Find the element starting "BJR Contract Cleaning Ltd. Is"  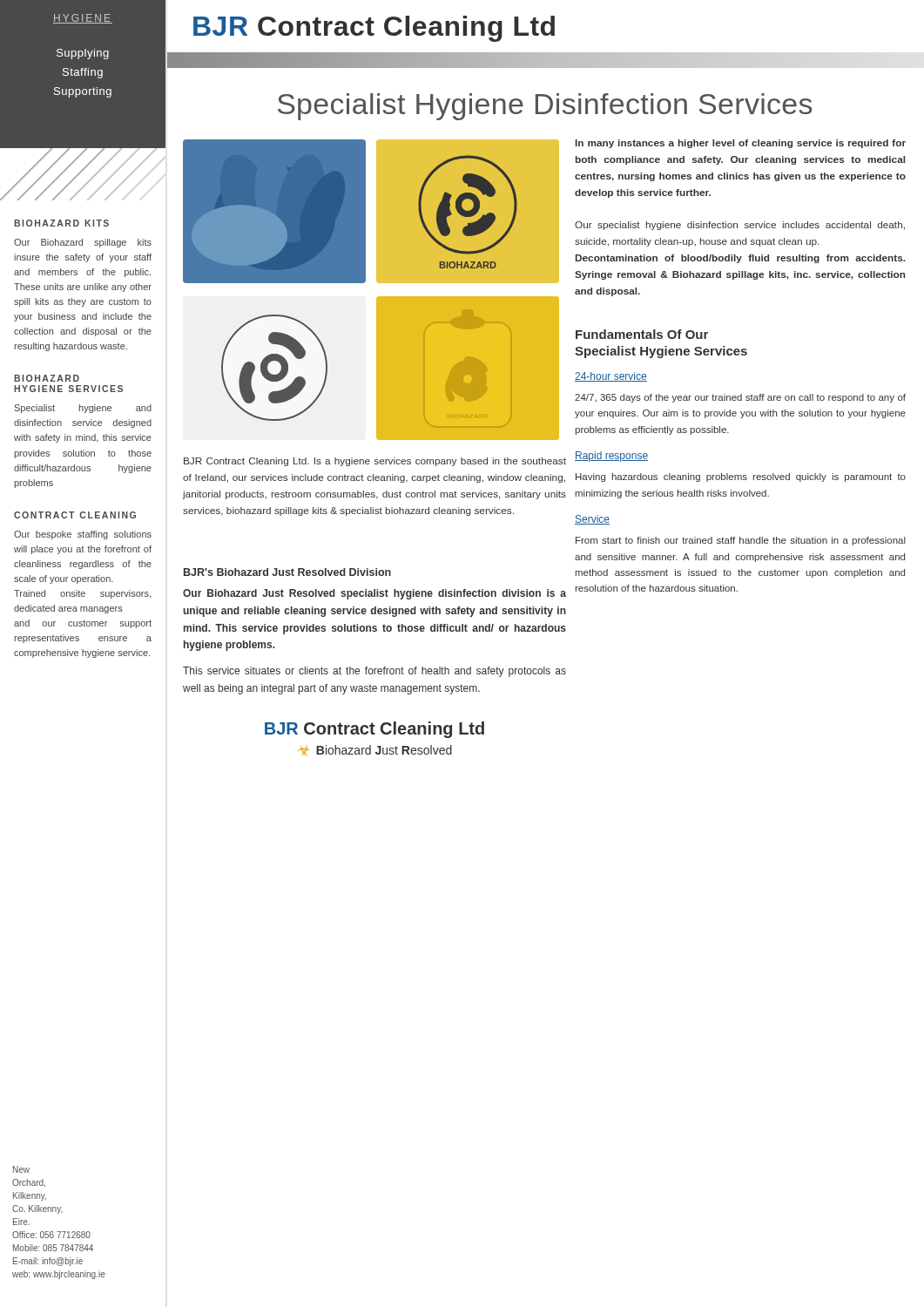tap(374, 486)
